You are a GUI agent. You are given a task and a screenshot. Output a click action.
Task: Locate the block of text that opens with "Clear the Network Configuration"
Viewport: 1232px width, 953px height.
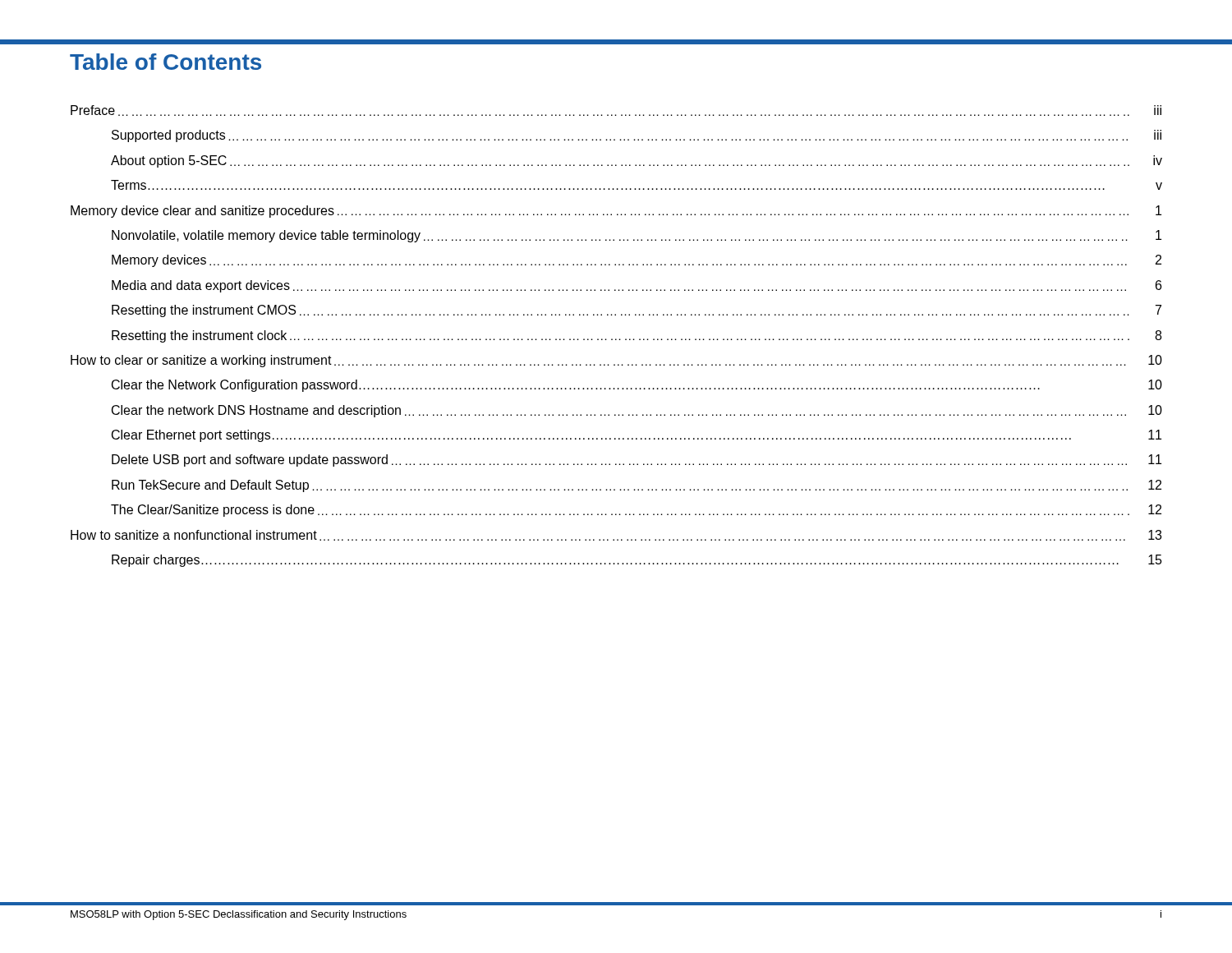(616, 386)
